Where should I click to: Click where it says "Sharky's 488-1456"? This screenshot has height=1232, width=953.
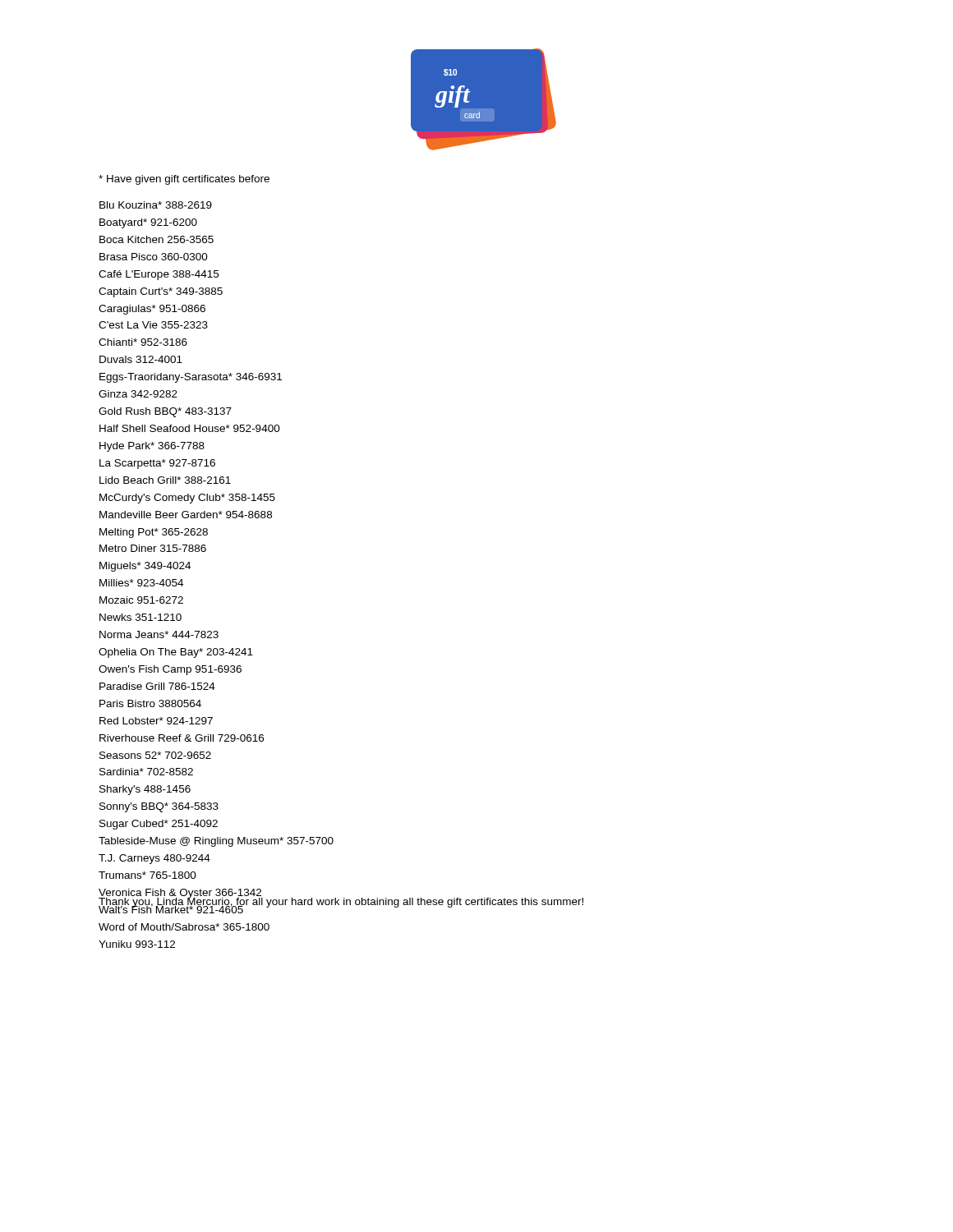145,789
